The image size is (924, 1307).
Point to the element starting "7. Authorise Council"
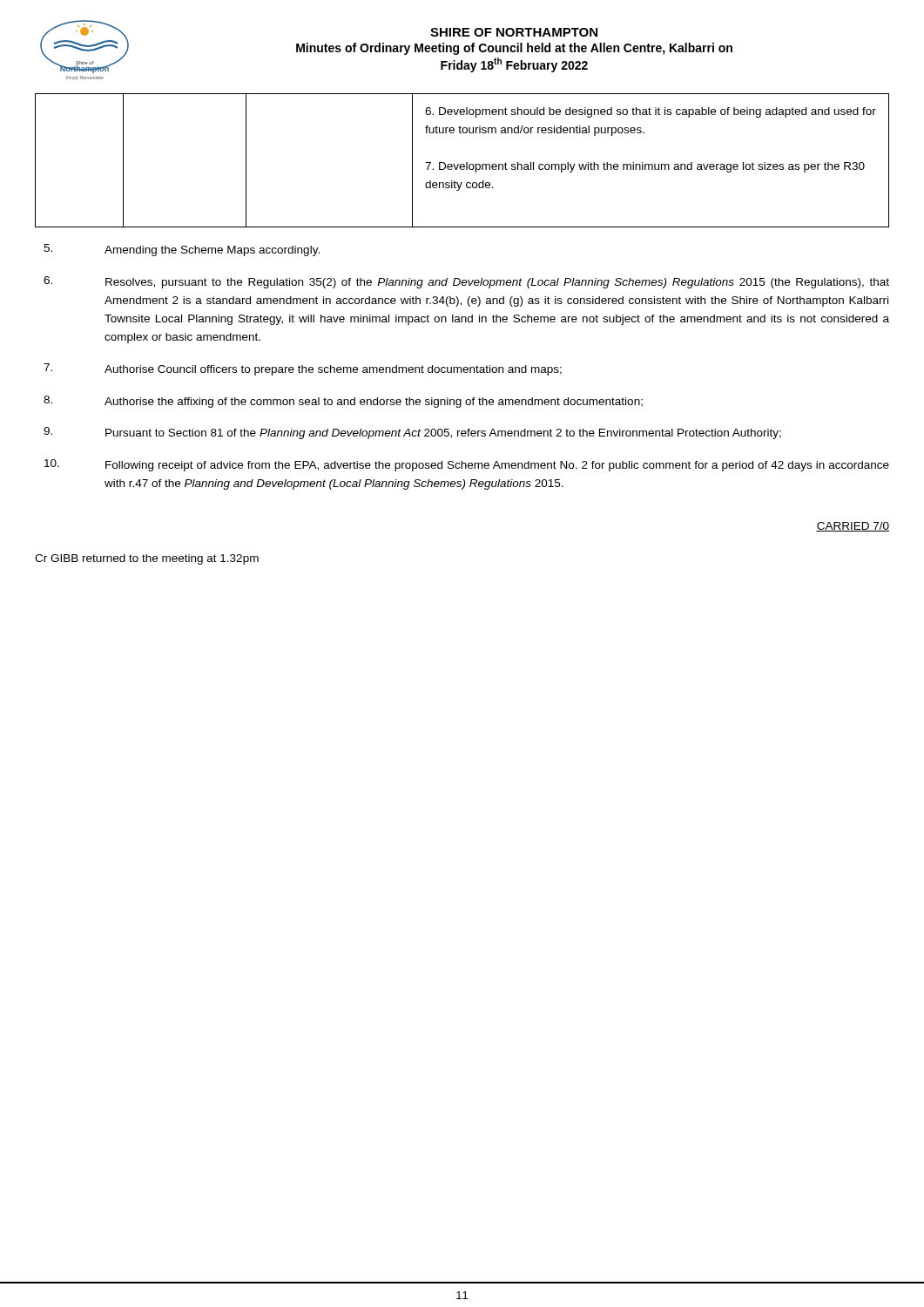point(462,369)
